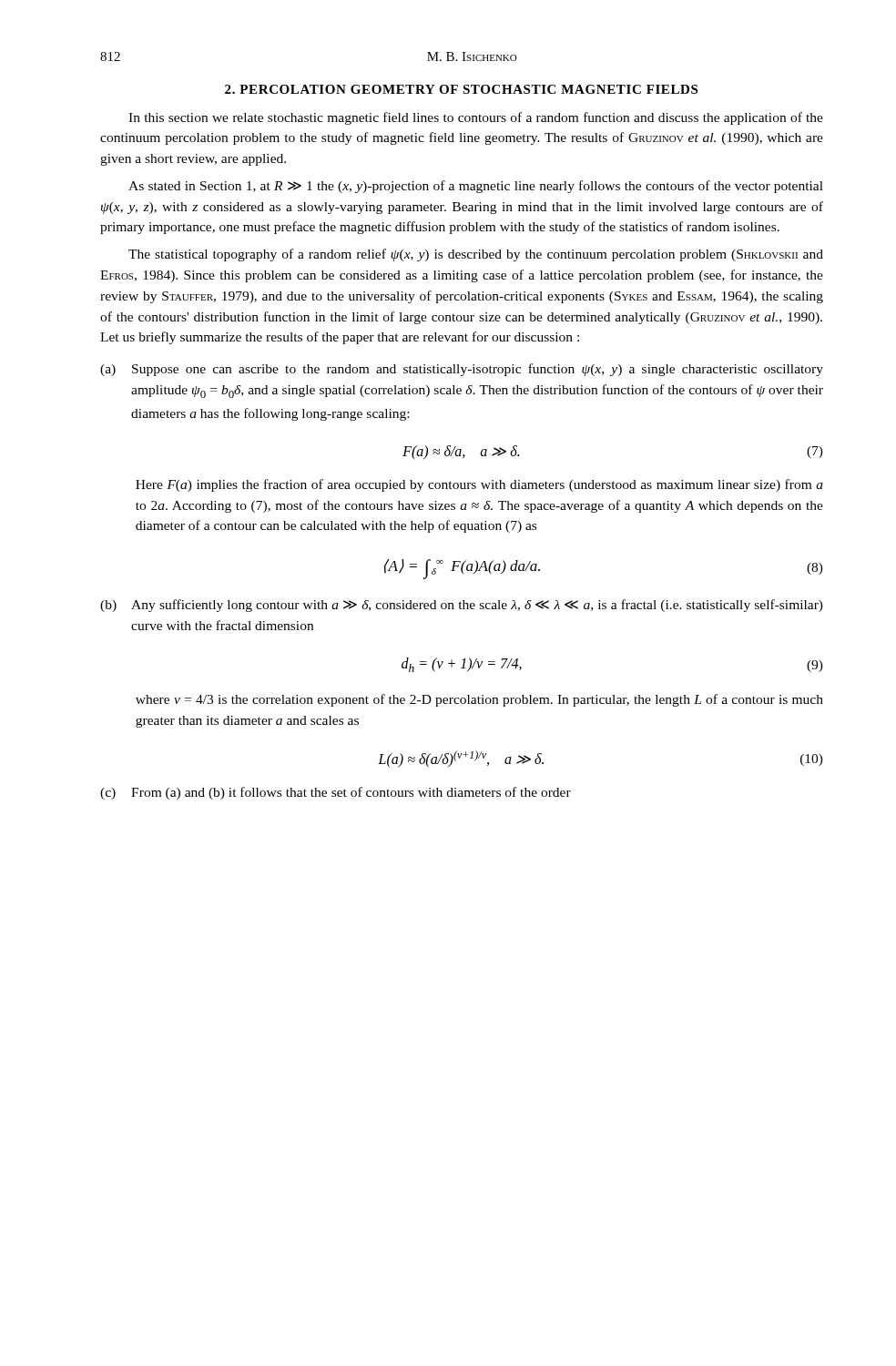Find the passage starting "(c) From (a) and (b) it follows that"
The image size is (896, 1366).
point(462,793)
